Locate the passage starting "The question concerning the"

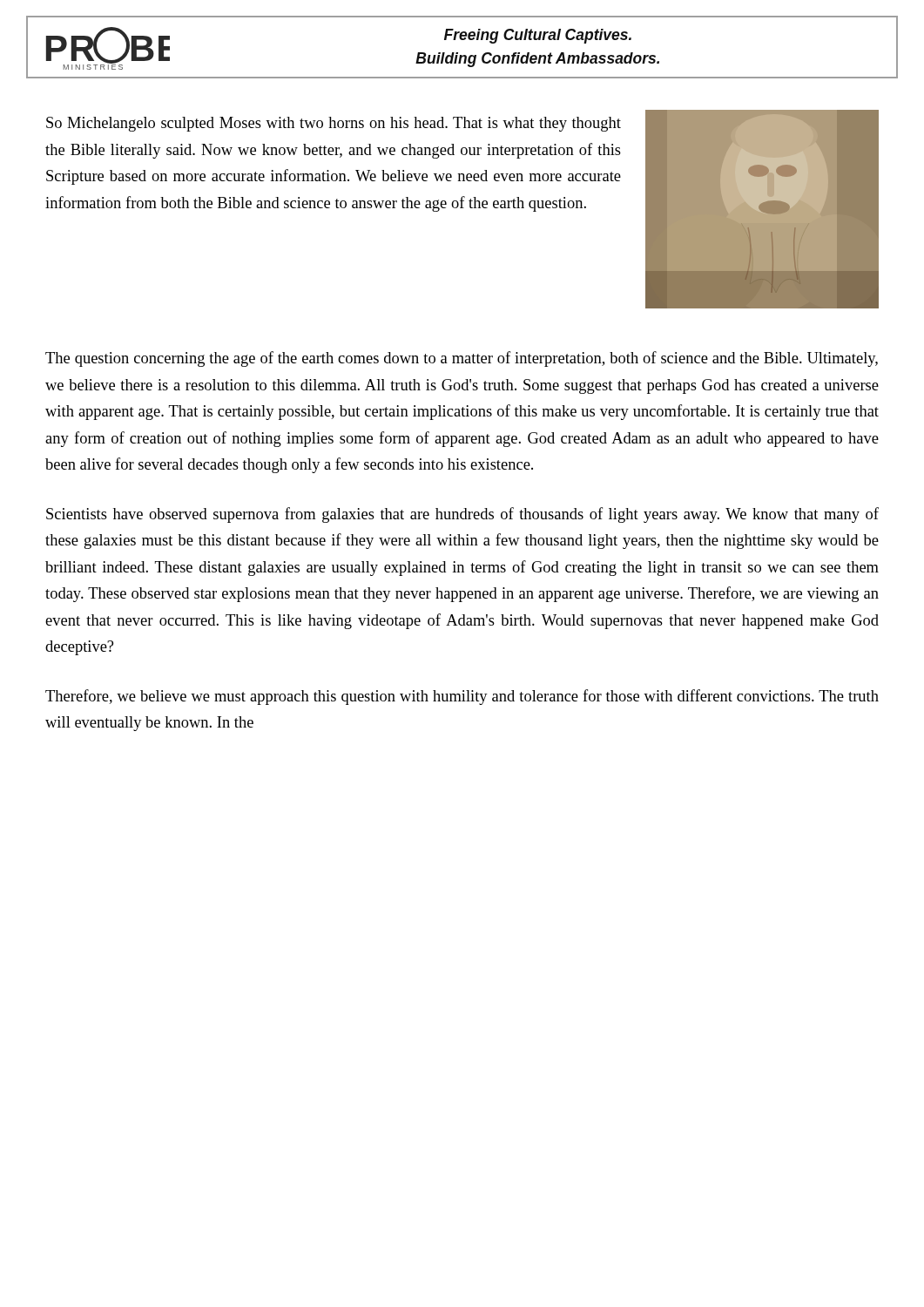(462, 412)
